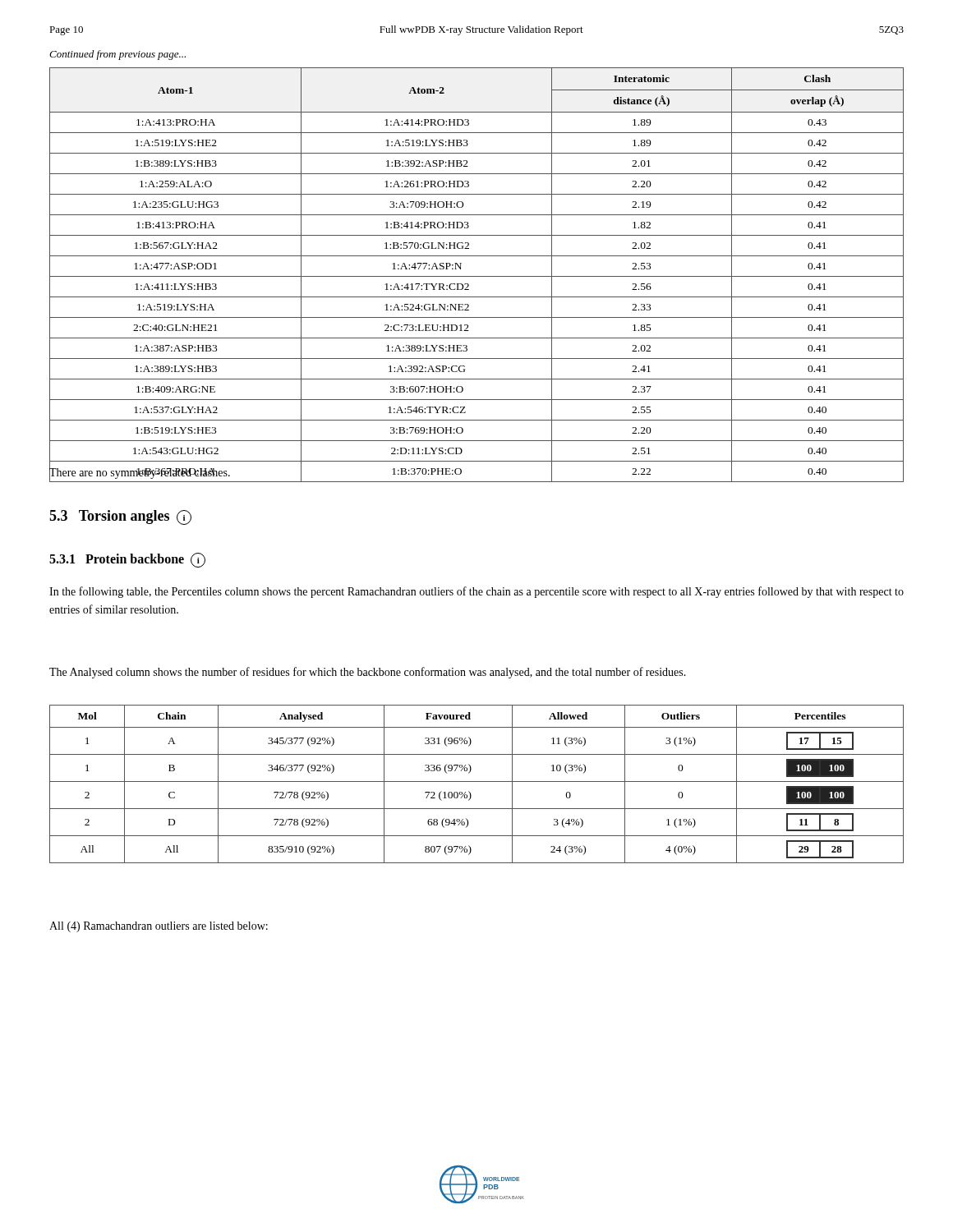Locate the element starting "5.3.1 Protein backbone i"
953x1232 pixels.
(127, 560)
